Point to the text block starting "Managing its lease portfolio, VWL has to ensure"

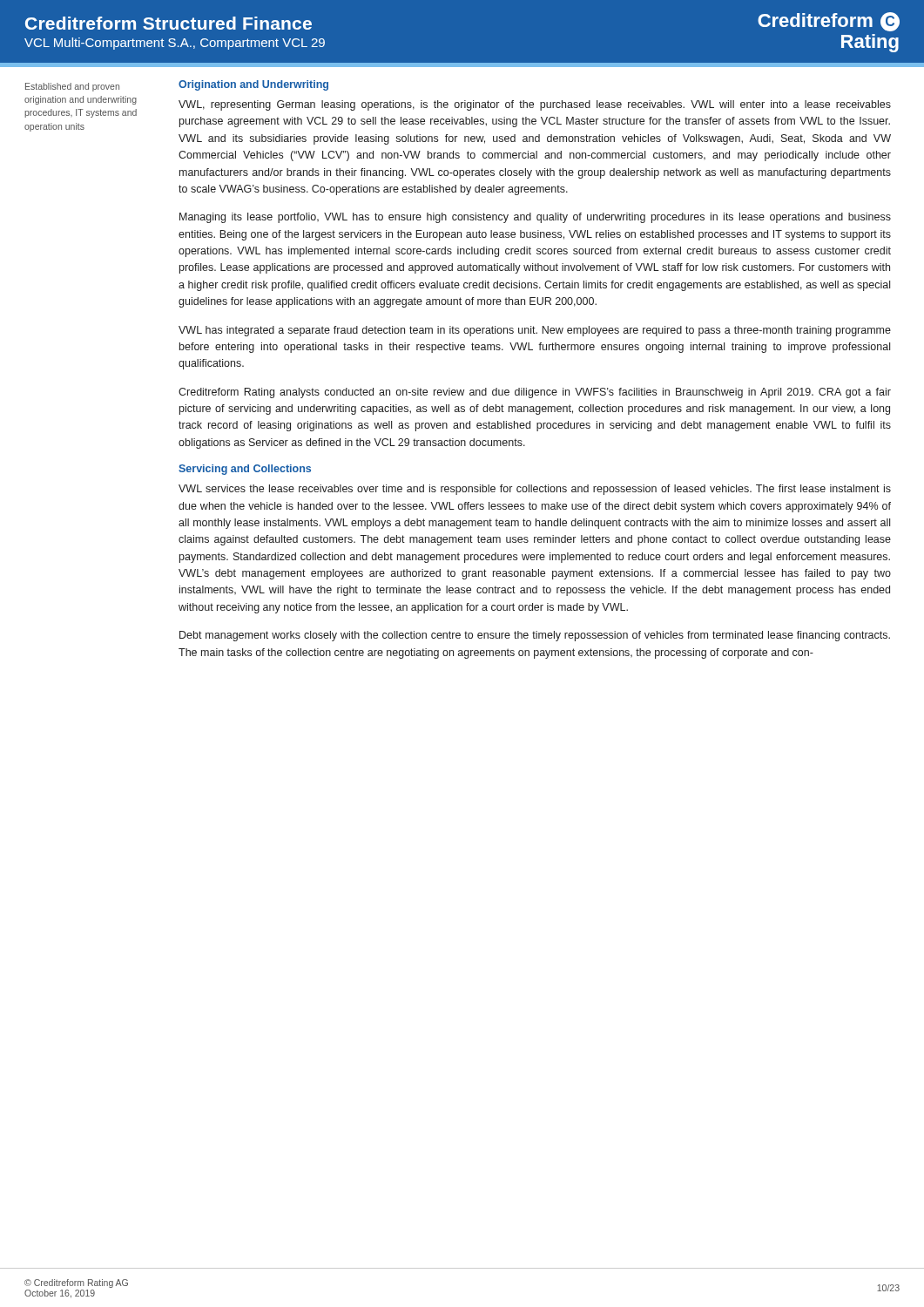pos(535,259)
